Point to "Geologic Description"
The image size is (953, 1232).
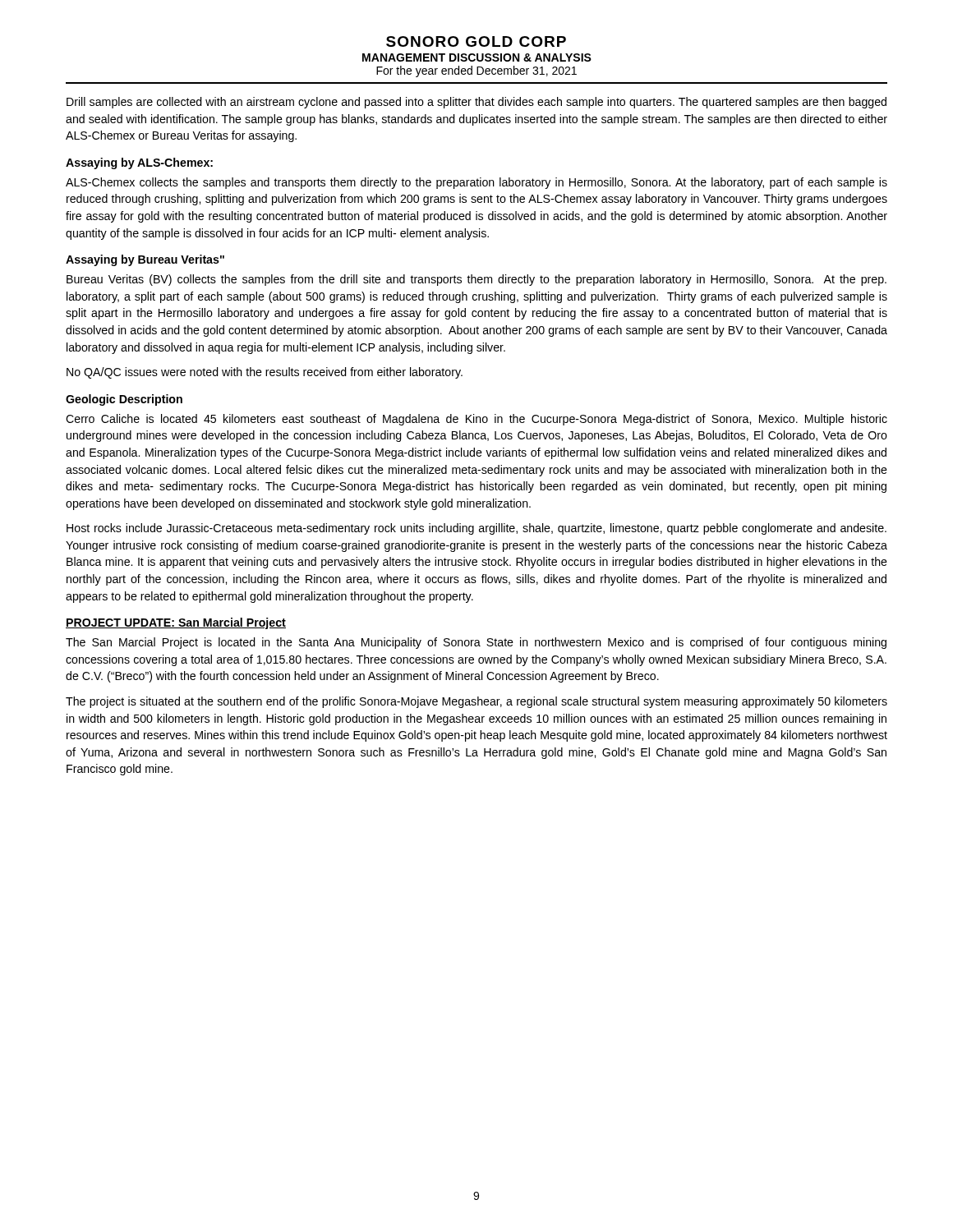124,399
